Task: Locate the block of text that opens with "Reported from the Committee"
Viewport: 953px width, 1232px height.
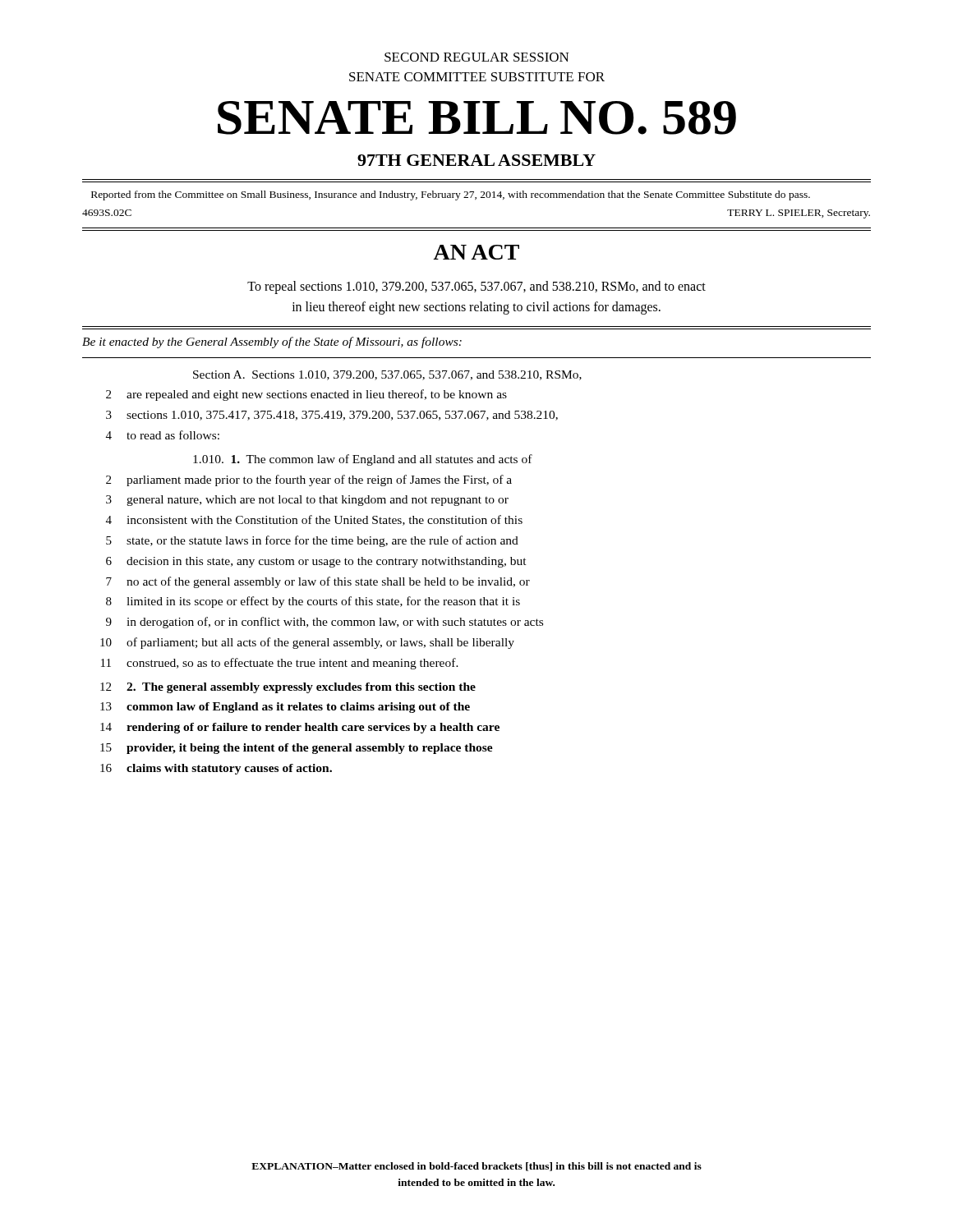Action: pyautogui.click(x=446, y=194)
